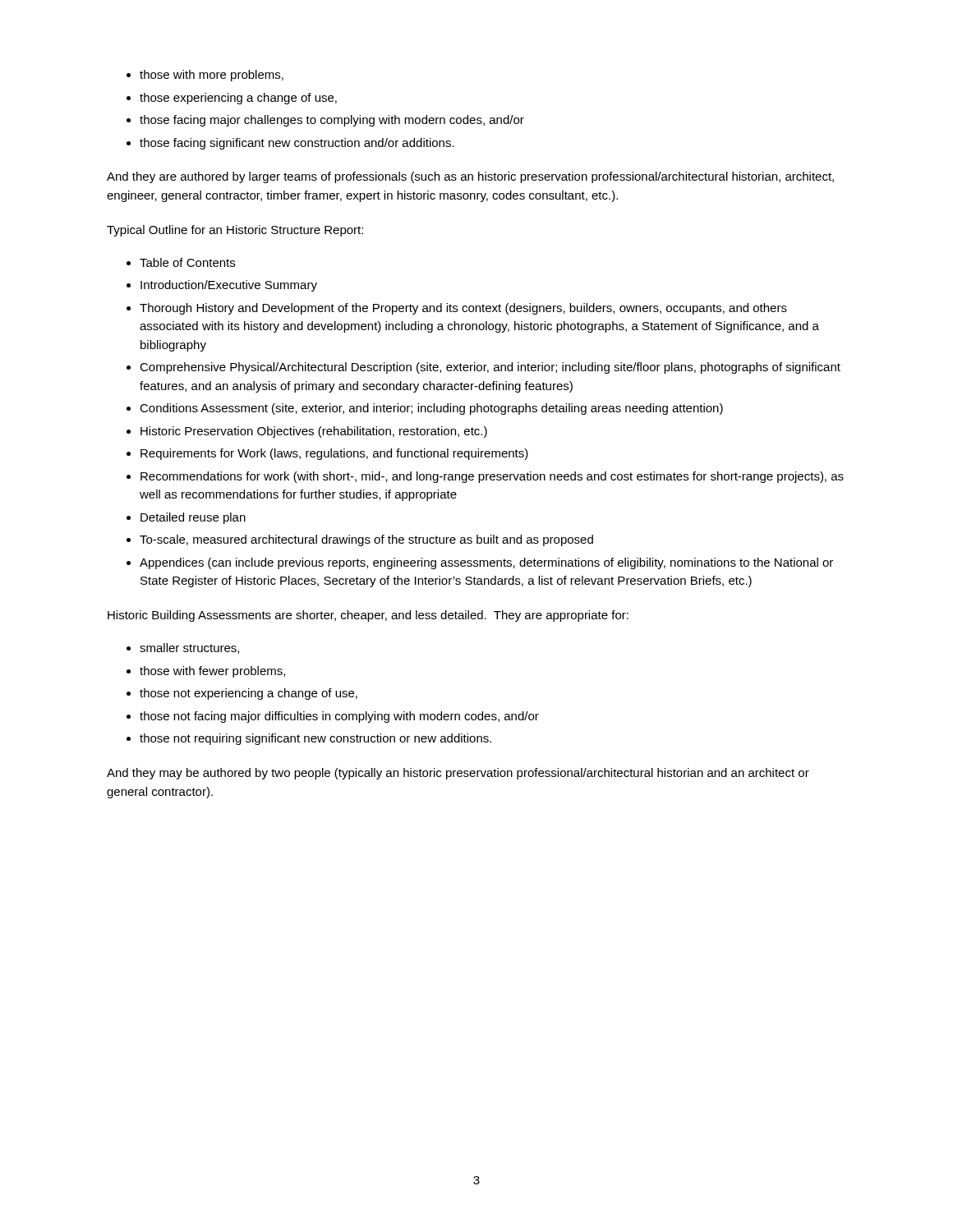Navigate to the passage starting "those facing major challenges to complying"
Image resolution: width=953 pixels, height=1232 pixels.
click(332, 120)
